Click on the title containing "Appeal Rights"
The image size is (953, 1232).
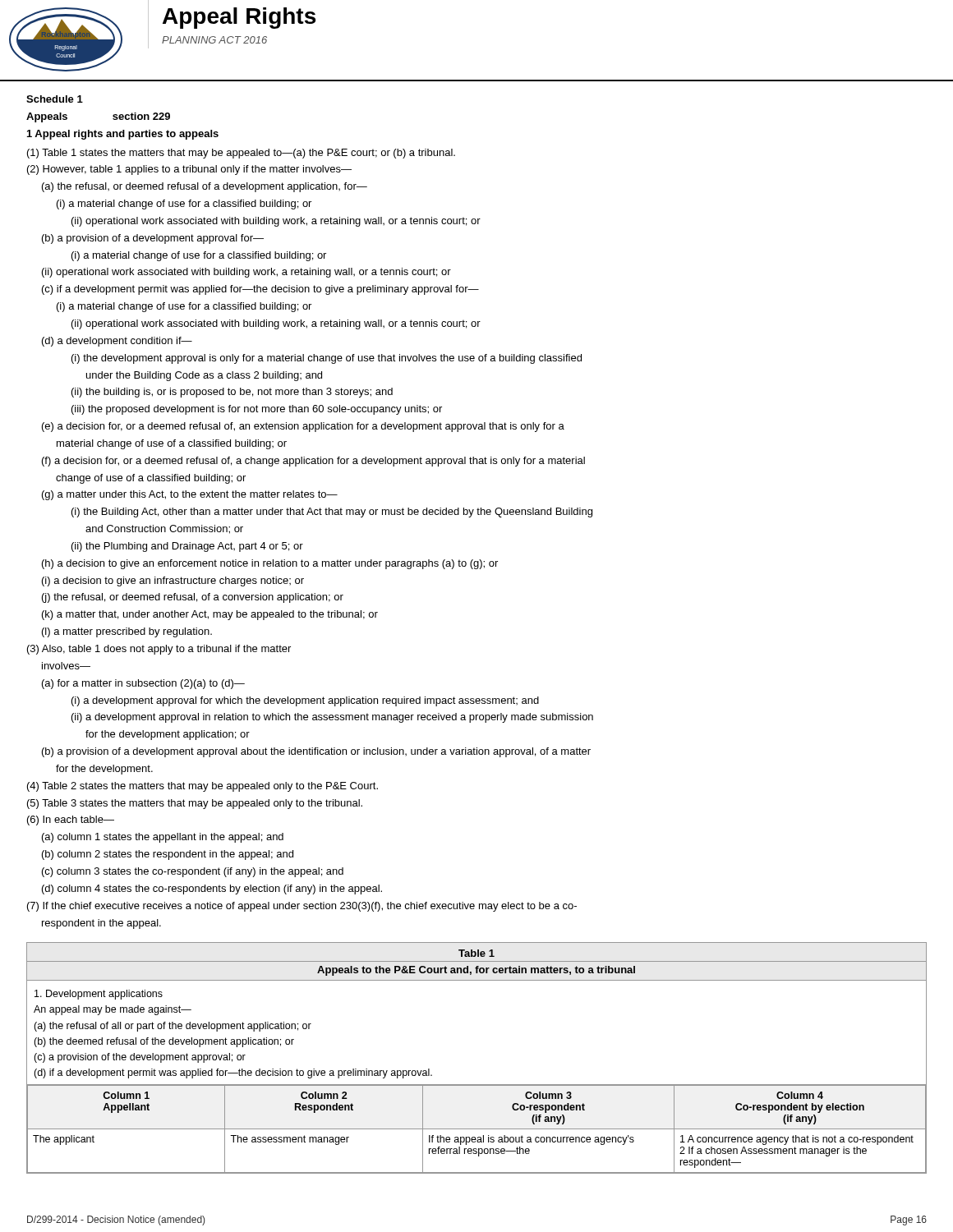[239, 16]
